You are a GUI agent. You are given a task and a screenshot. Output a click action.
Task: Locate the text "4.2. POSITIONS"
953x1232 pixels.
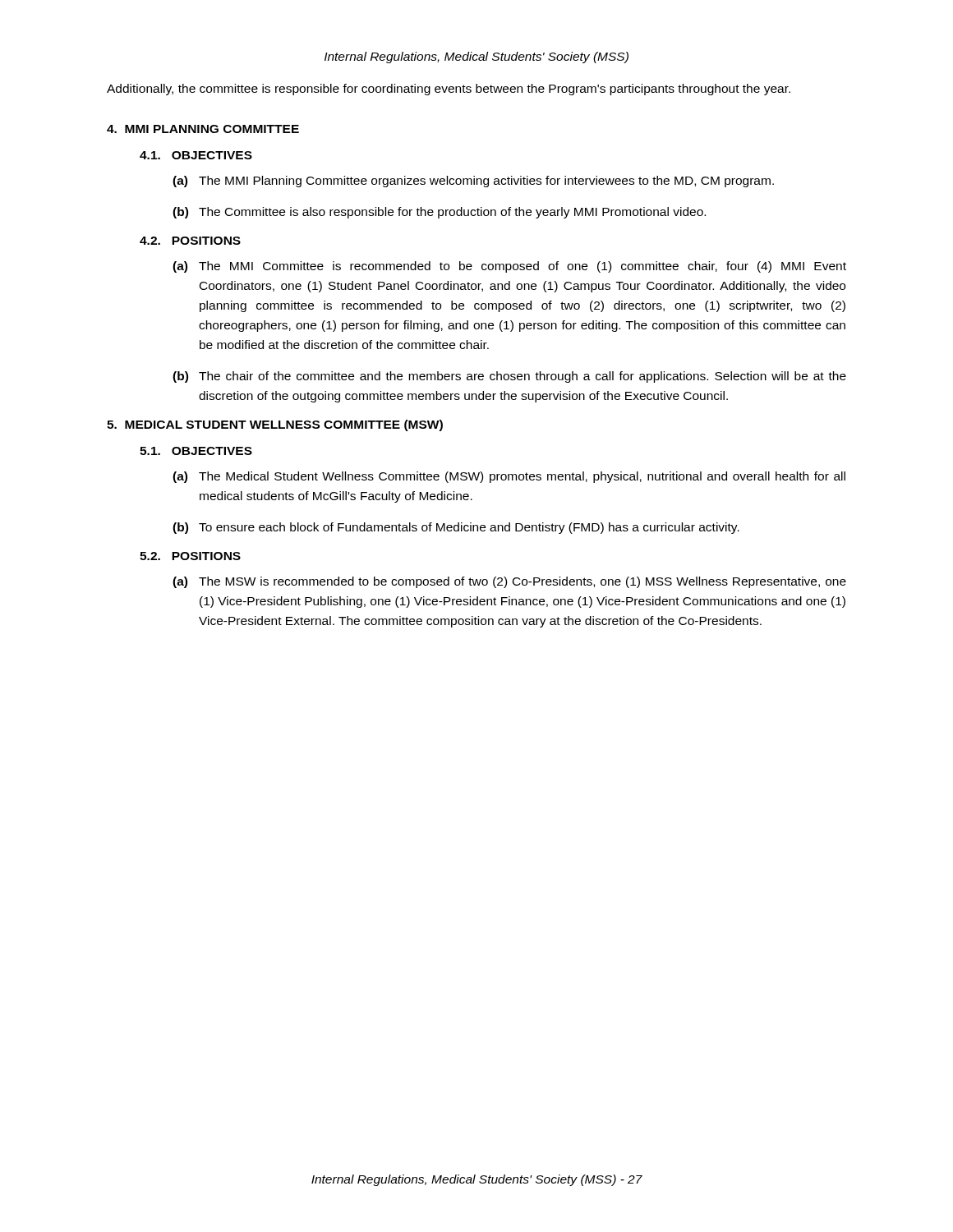pyautogui.click(x=190, y=241)
